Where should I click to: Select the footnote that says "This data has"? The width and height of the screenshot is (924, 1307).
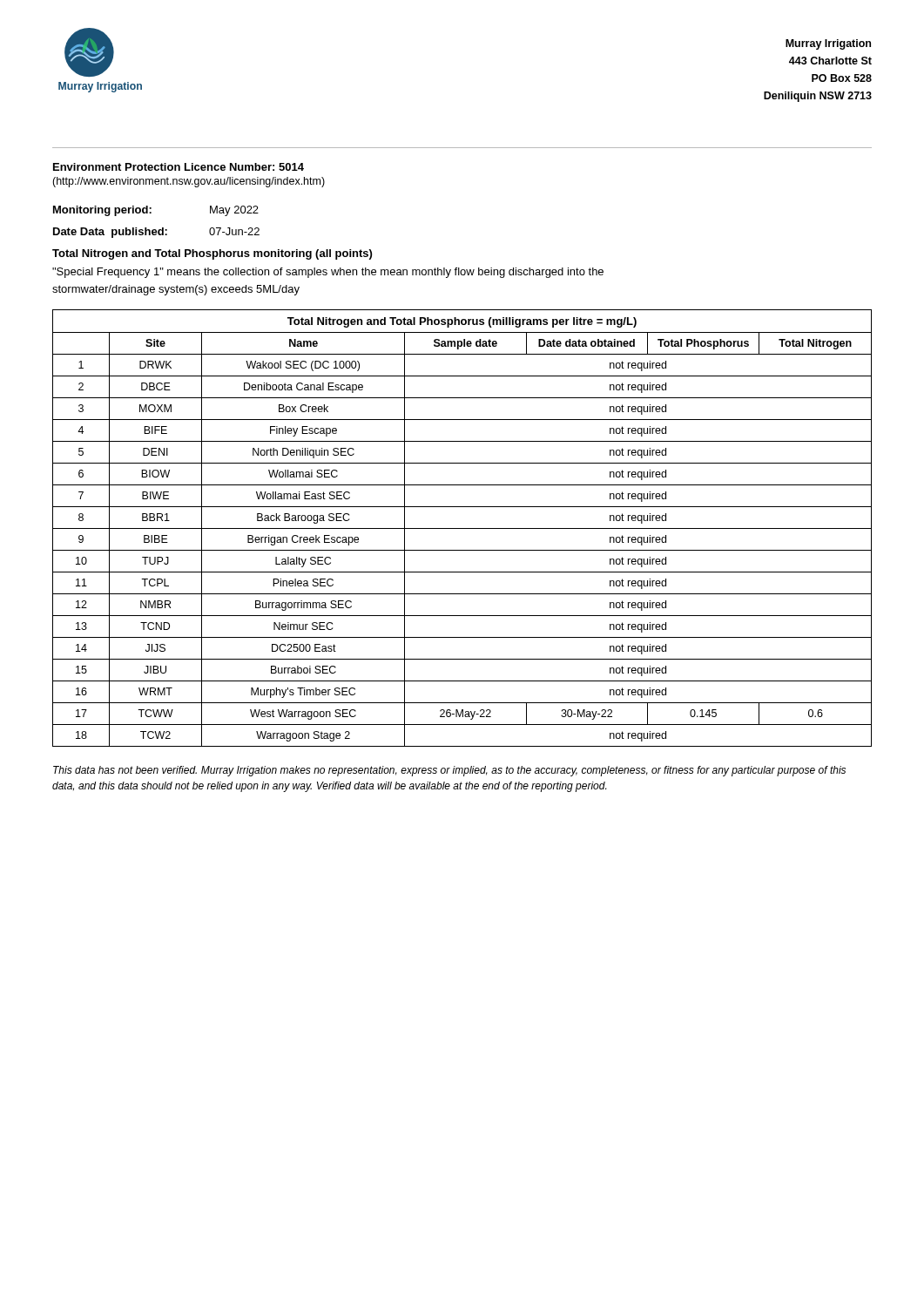(x=449, y=778)
